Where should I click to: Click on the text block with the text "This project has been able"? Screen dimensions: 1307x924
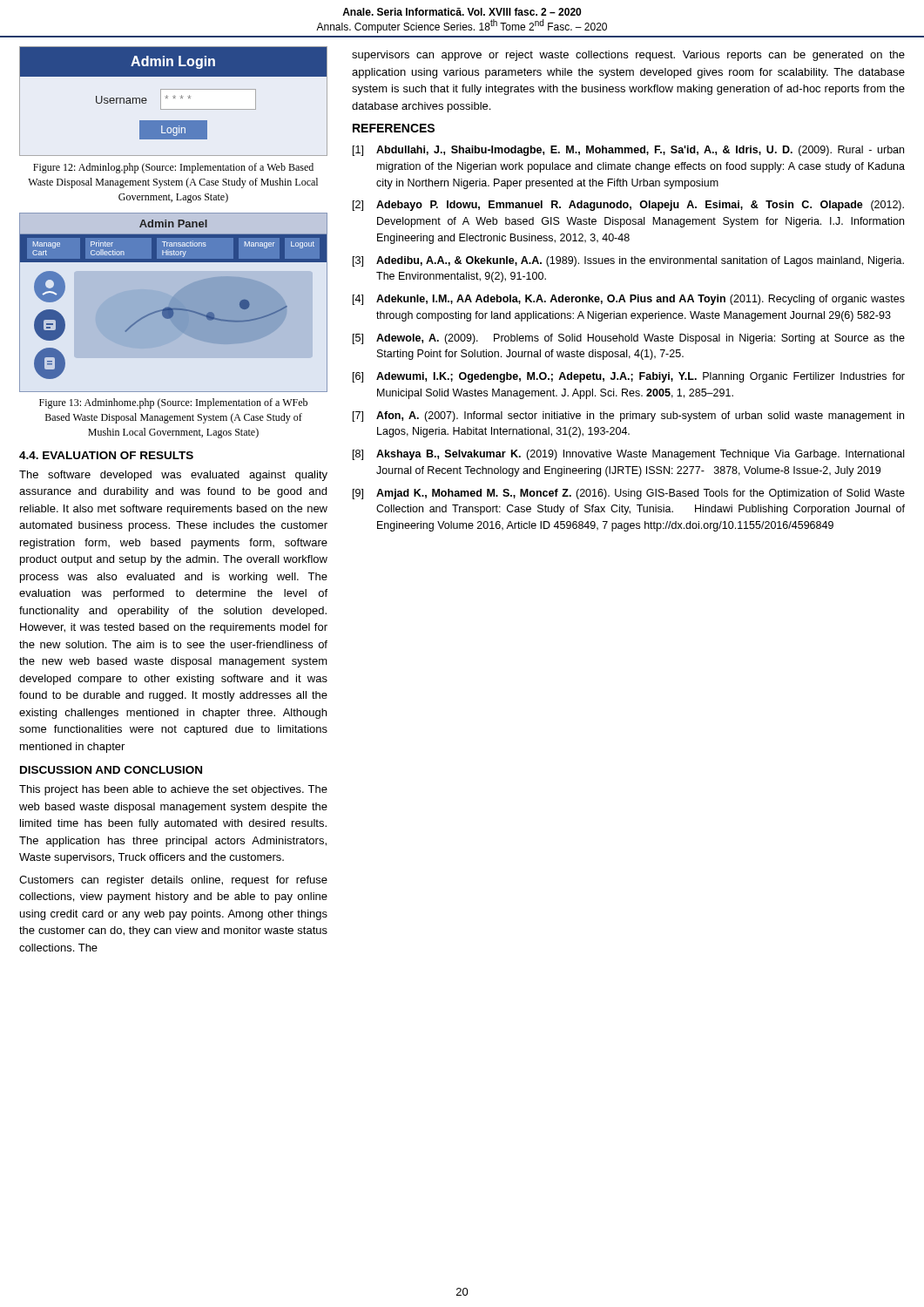point(173,823)
